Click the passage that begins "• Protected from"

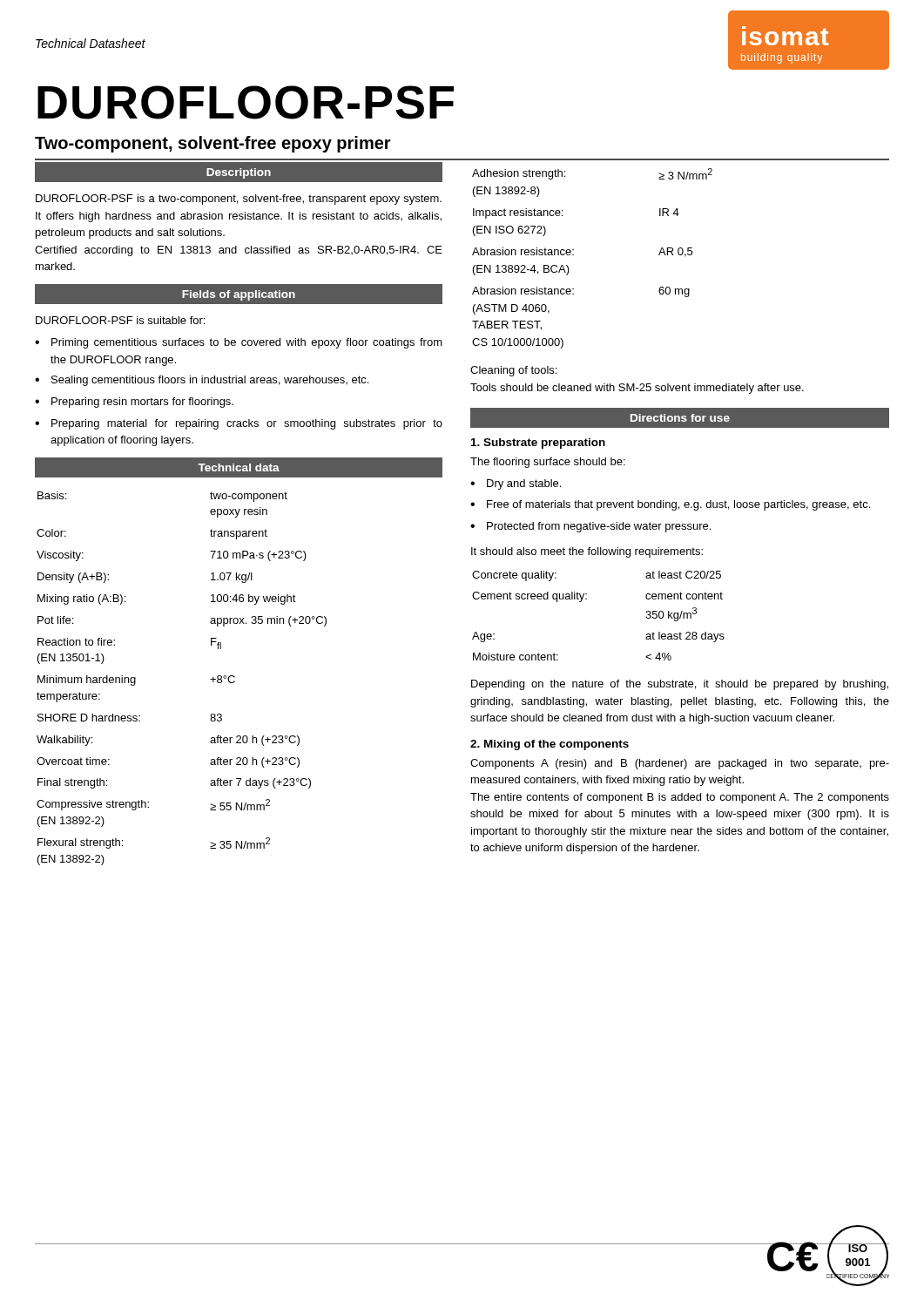tap(680, 527)
